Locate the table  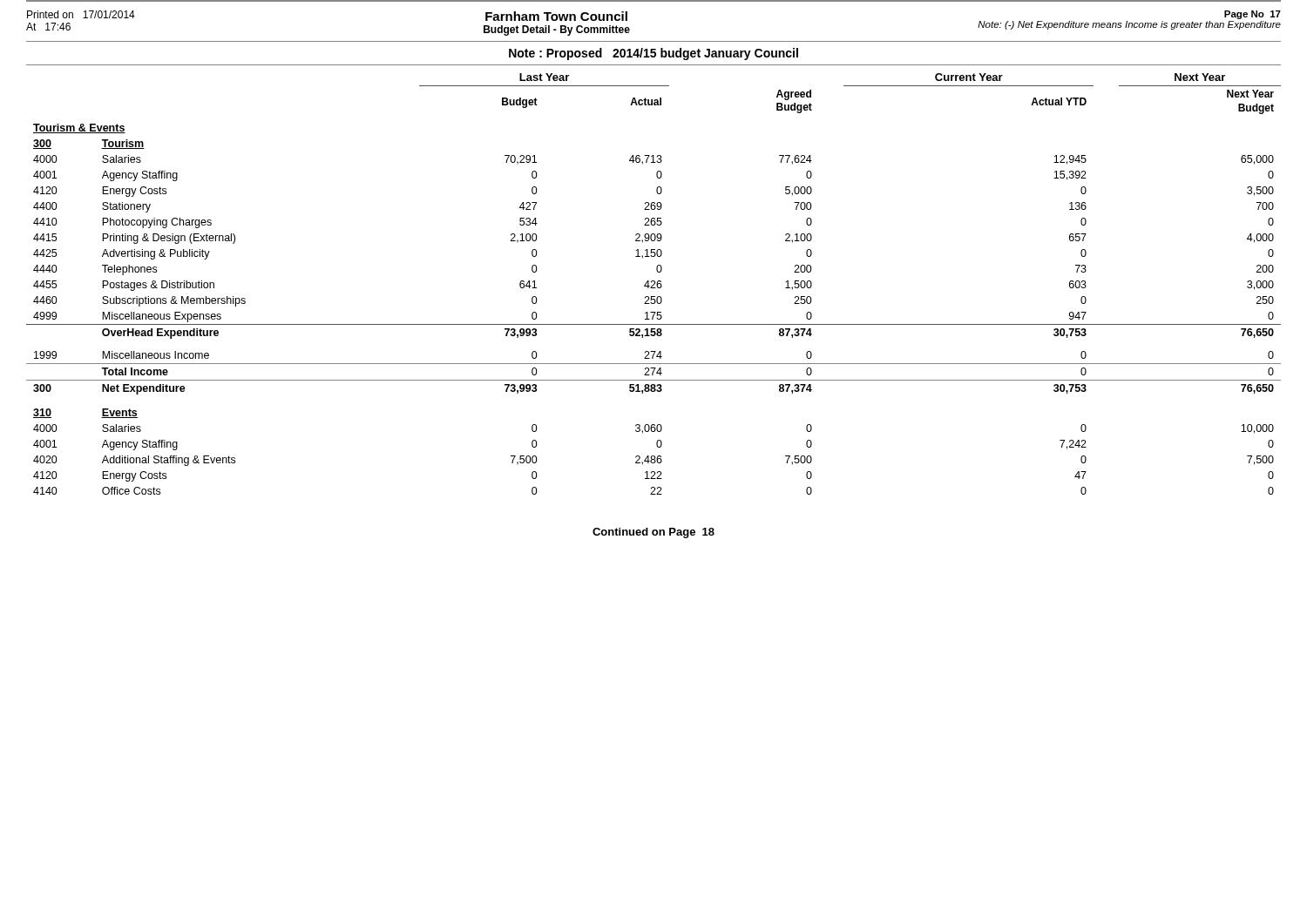654,284
